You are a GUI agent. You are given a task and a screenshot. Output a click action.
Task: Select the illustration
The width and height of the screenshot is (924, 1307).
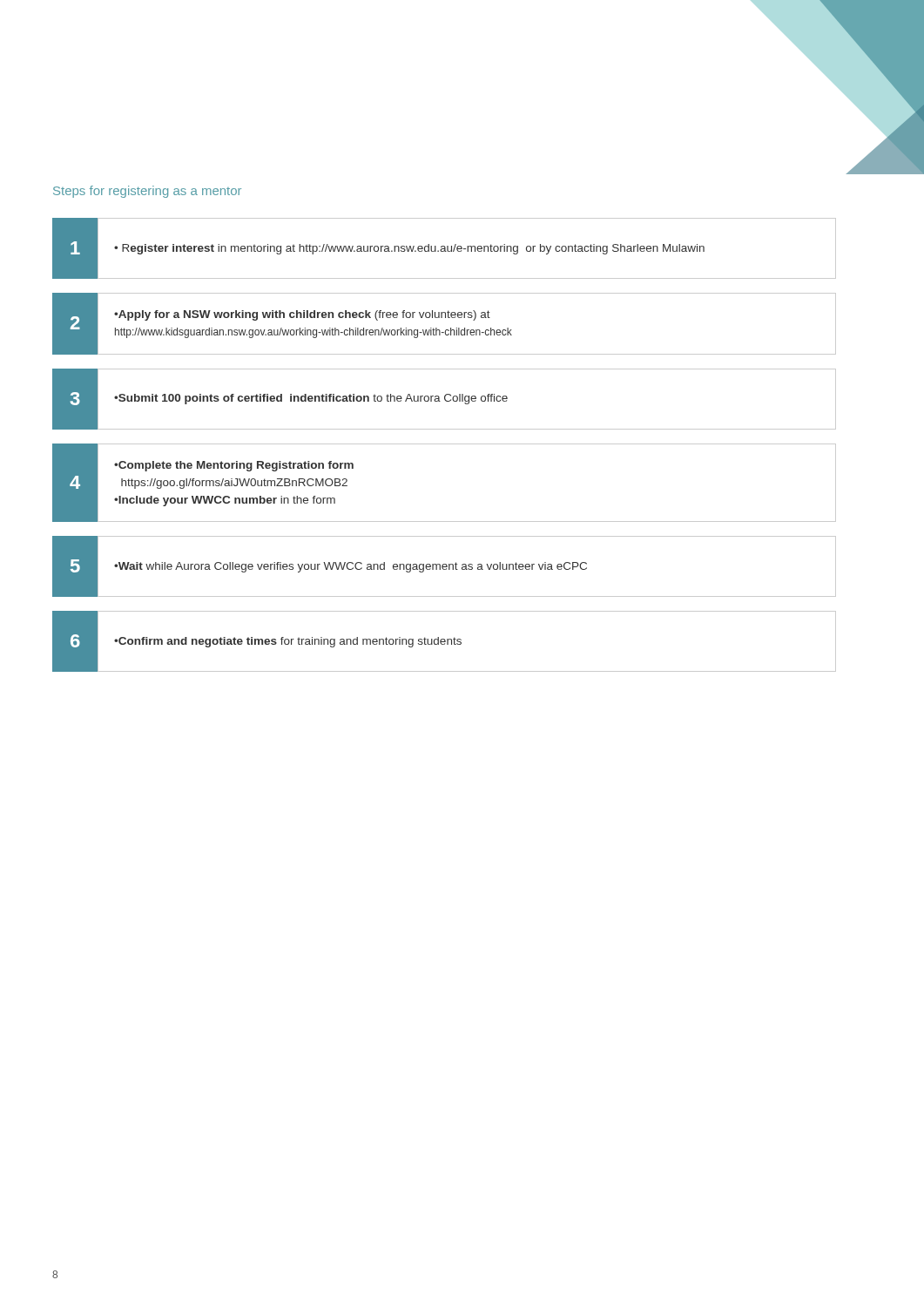pyautogui.click(x=837, y=87)
